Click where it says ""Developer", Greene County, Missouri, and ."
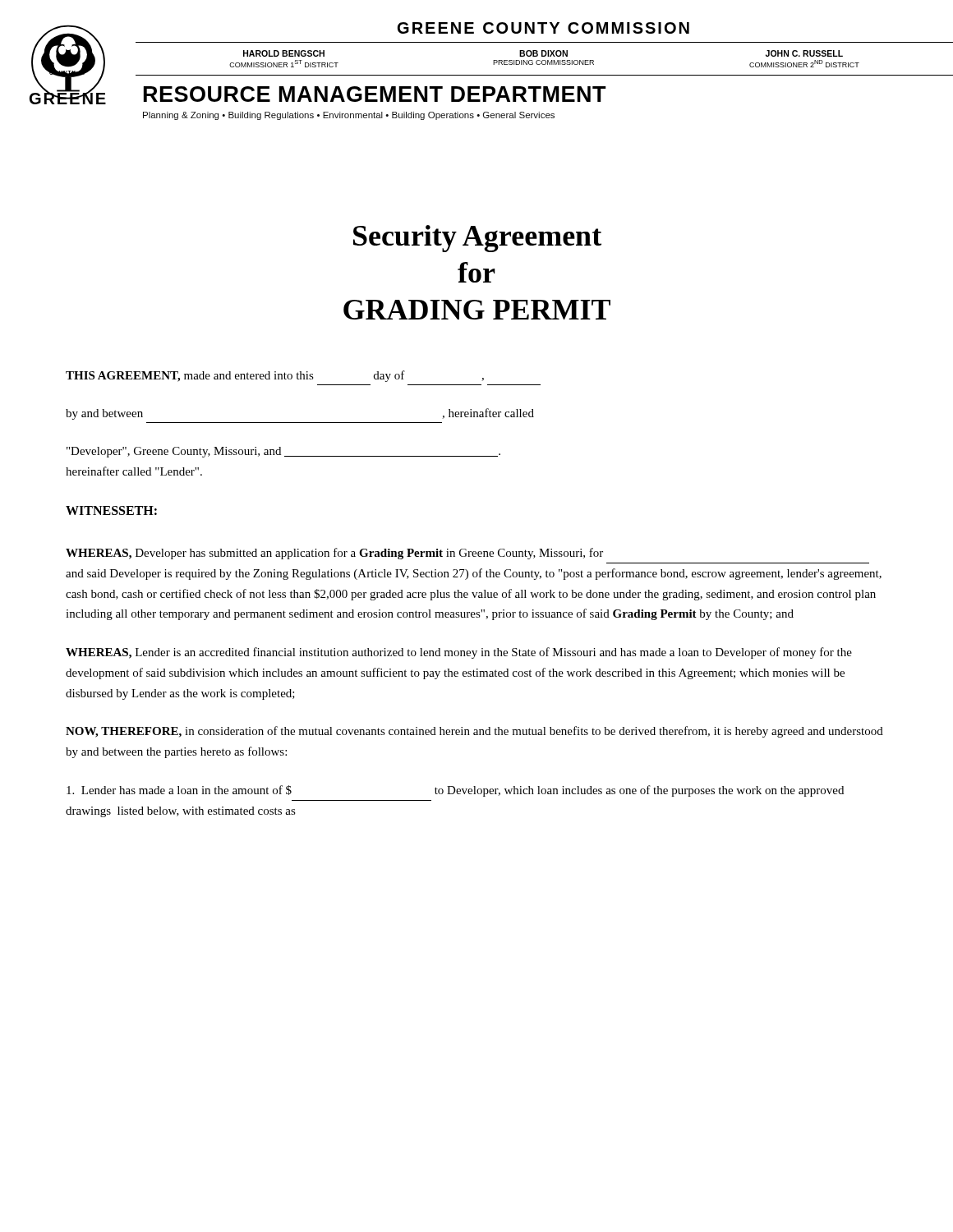This screenshot has width=953, height=1232. tap(283, 450)
